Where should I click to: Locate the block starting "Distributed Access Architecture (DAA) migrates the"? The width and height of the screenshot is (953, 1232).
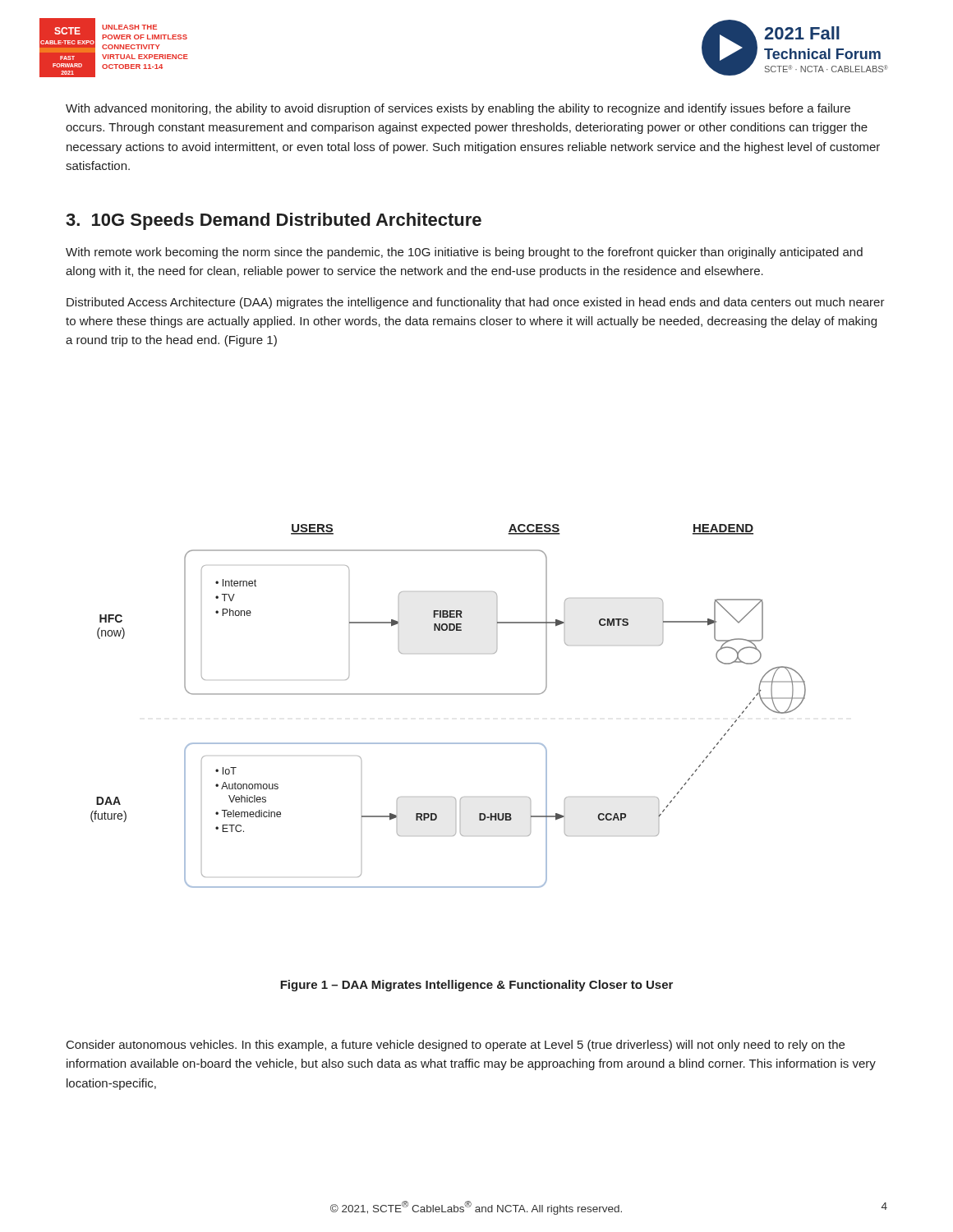(475, 321)
